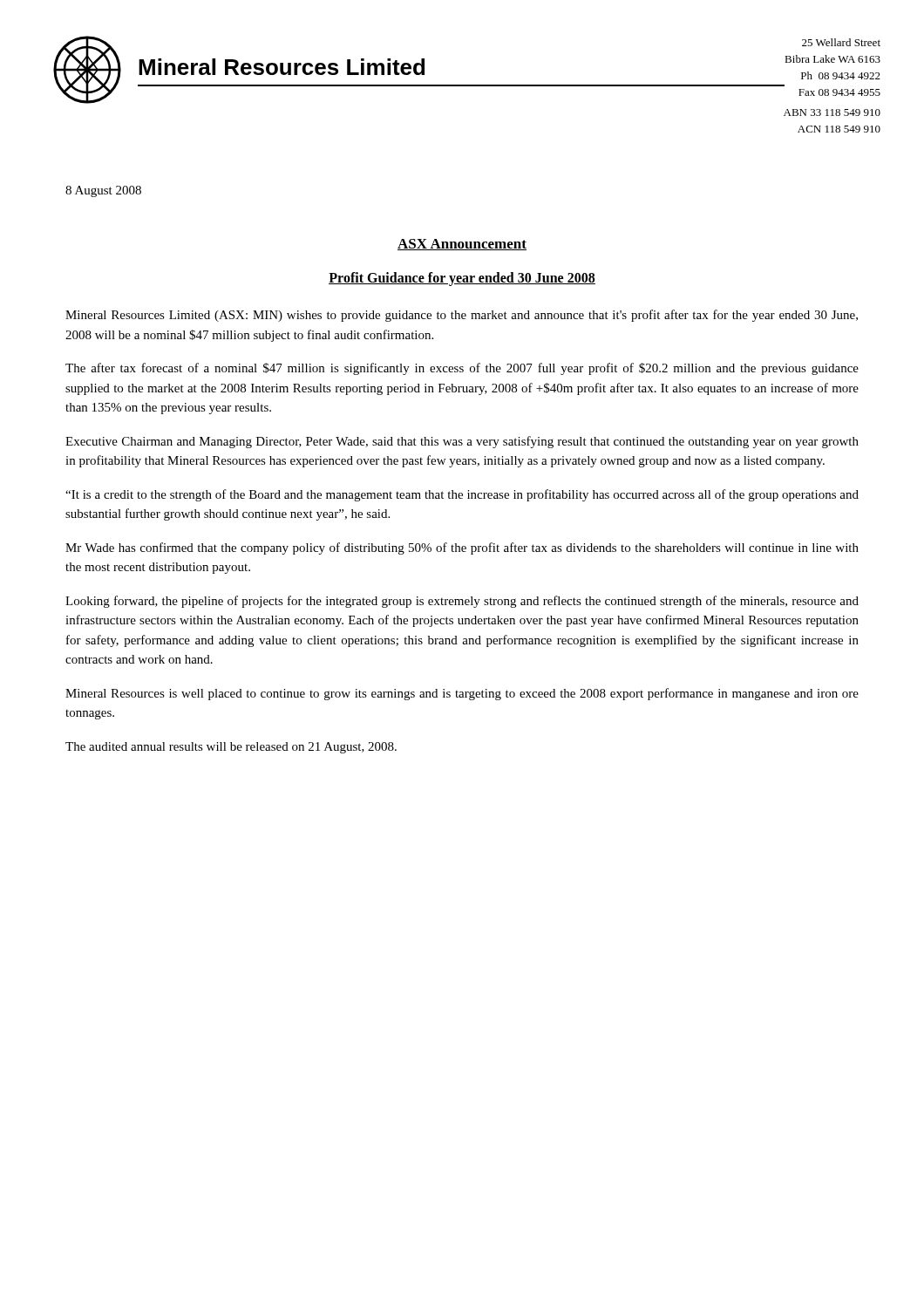Point to the block beginning "“It is a credit to the strength"
924x1308 pixels.
point(462,504)
